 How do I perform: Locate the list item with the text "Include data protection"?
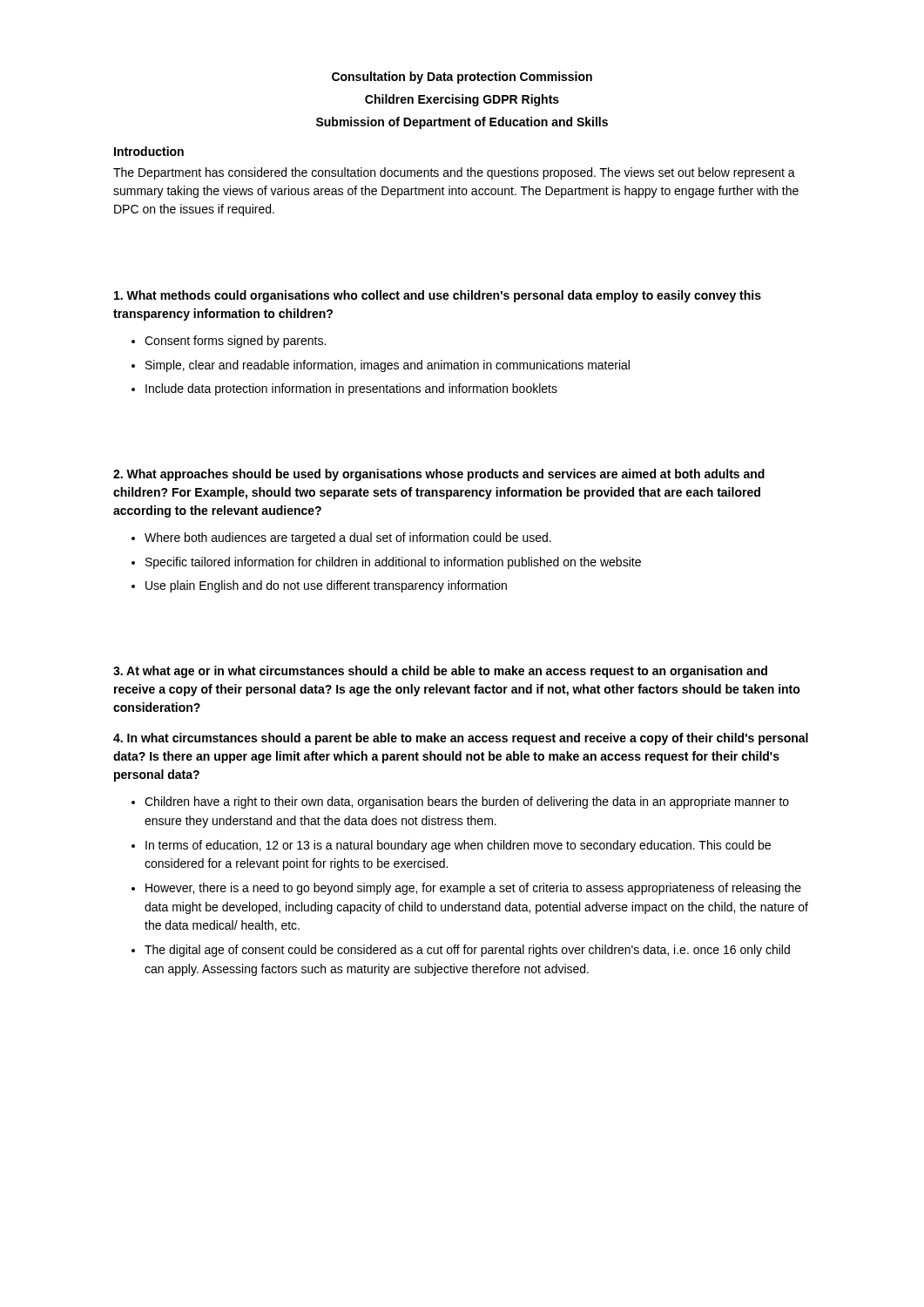(351, 389)
